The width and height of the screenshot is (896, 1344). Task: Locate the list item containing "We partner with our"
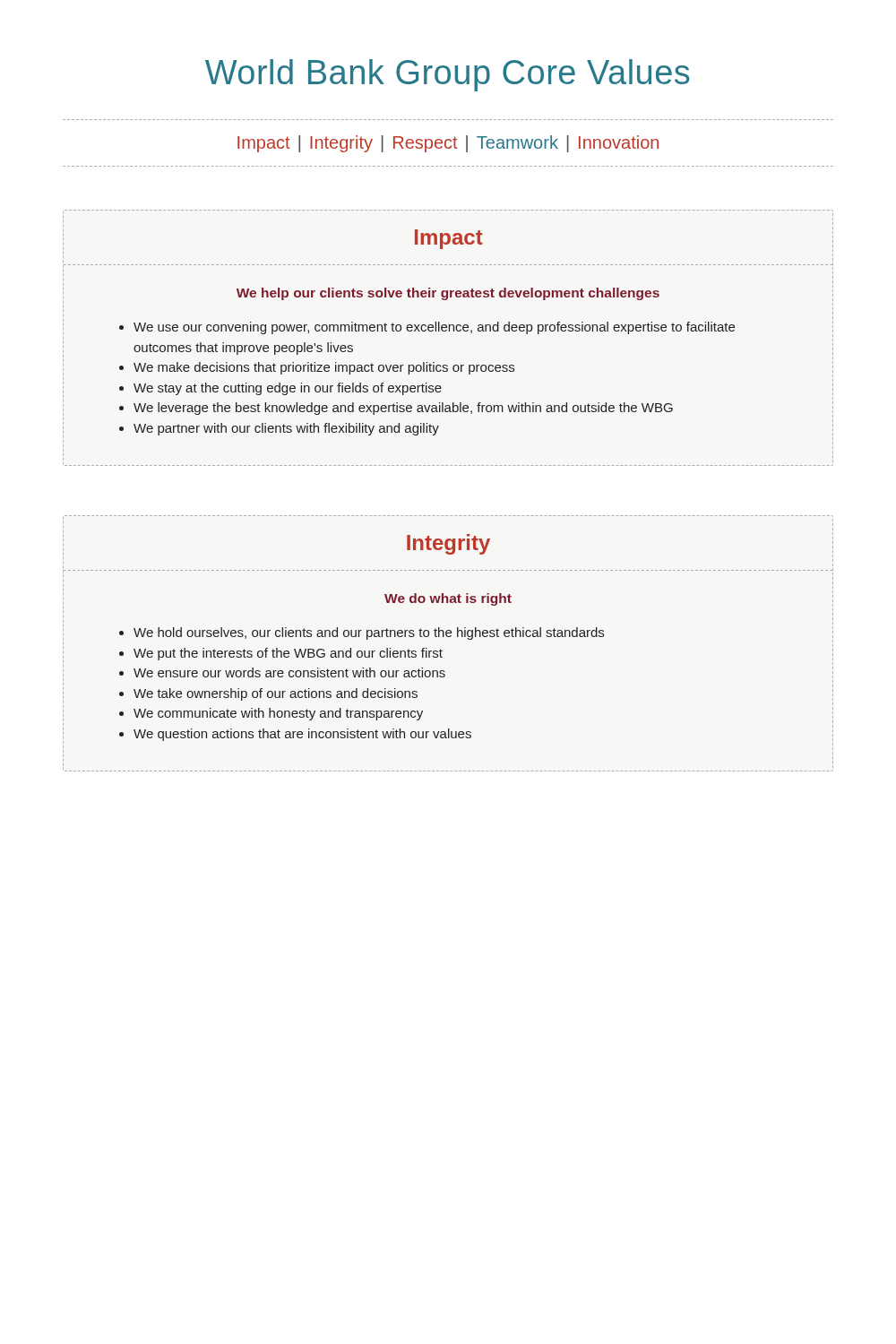point(448,428)
